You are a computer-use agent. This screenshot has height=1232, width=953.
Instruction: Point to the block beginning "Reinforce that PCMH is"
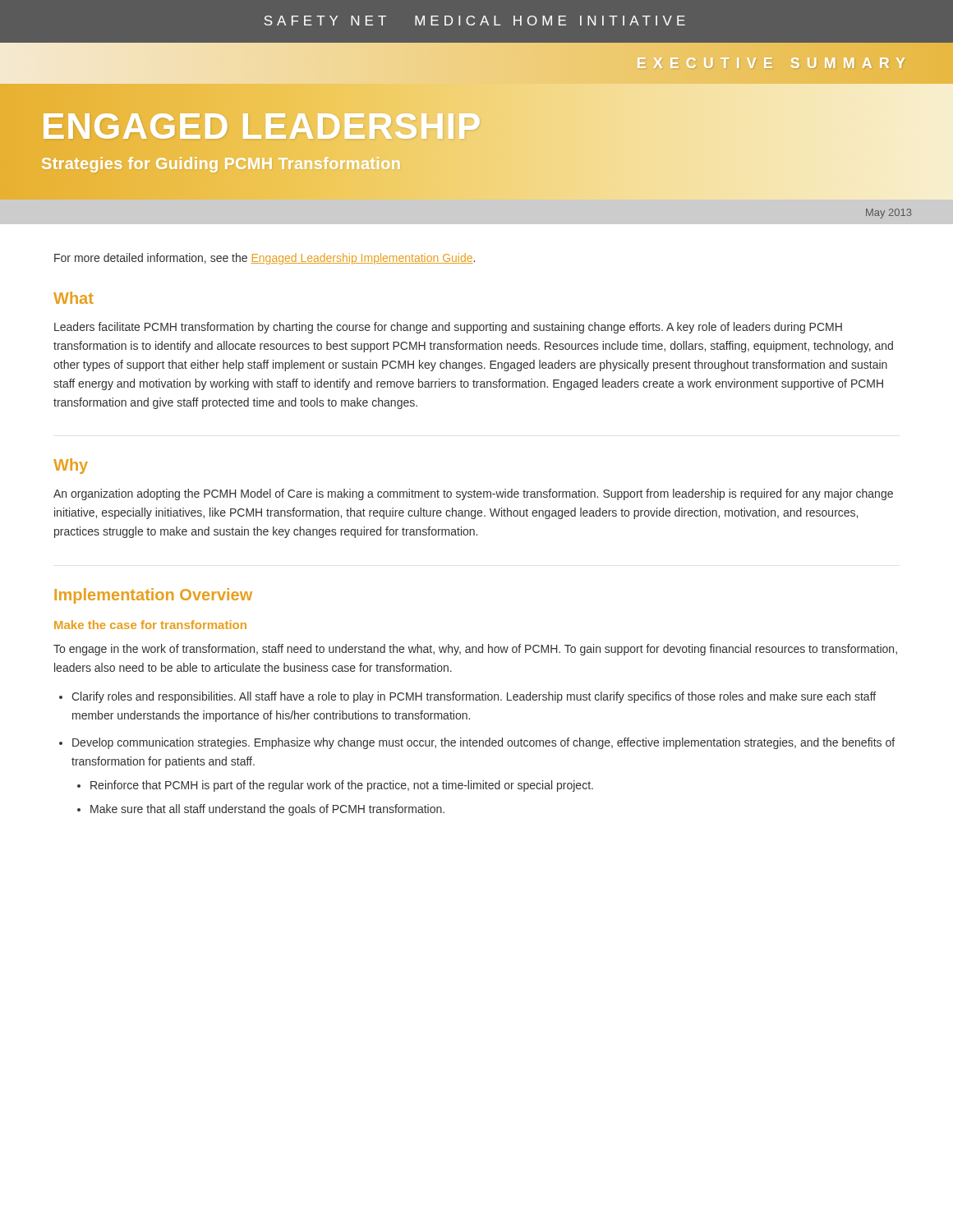pos(342,785)
